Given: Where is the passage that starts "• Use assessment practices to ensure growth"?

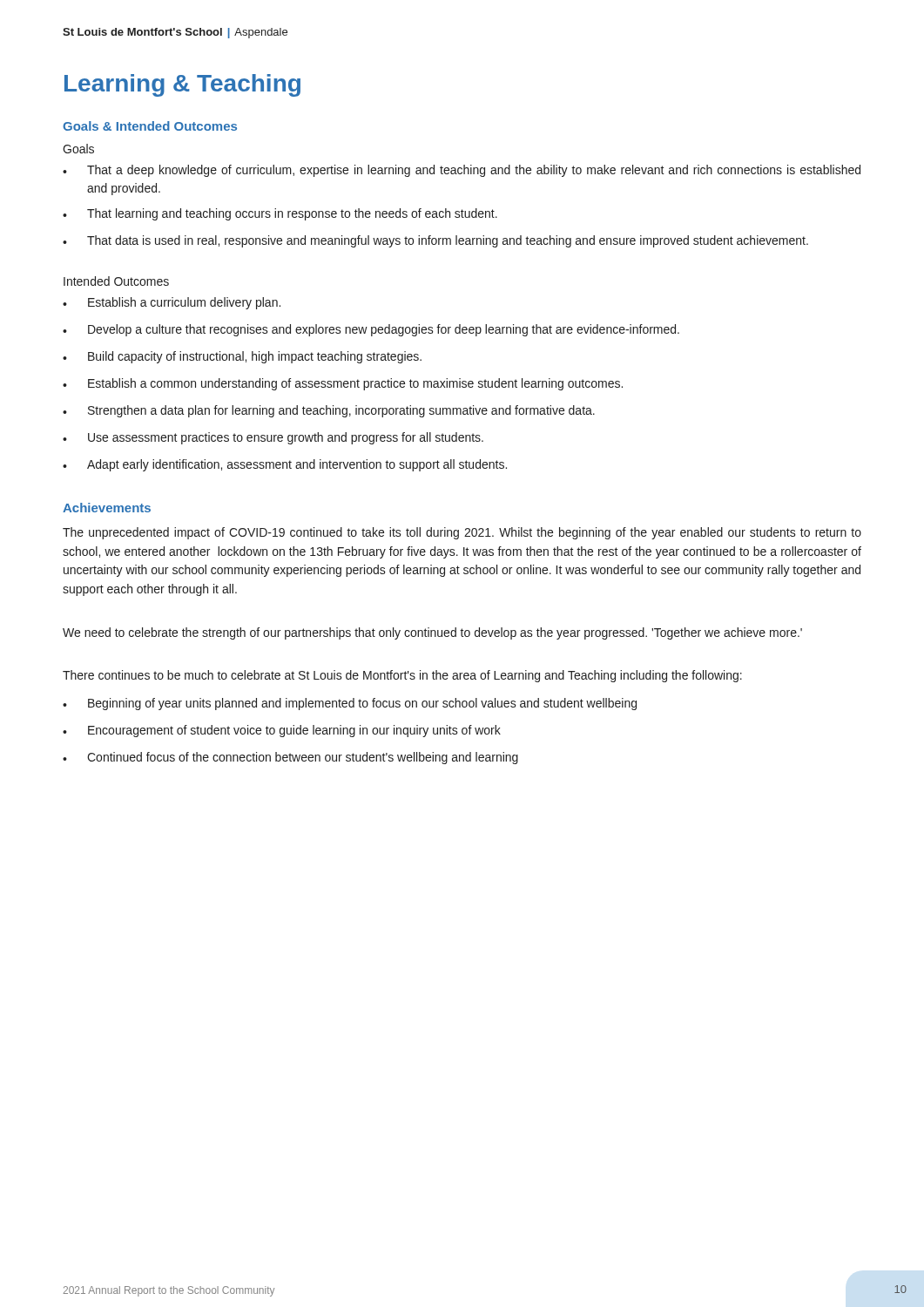Looking at the screenshot, I should coord(273,439).
